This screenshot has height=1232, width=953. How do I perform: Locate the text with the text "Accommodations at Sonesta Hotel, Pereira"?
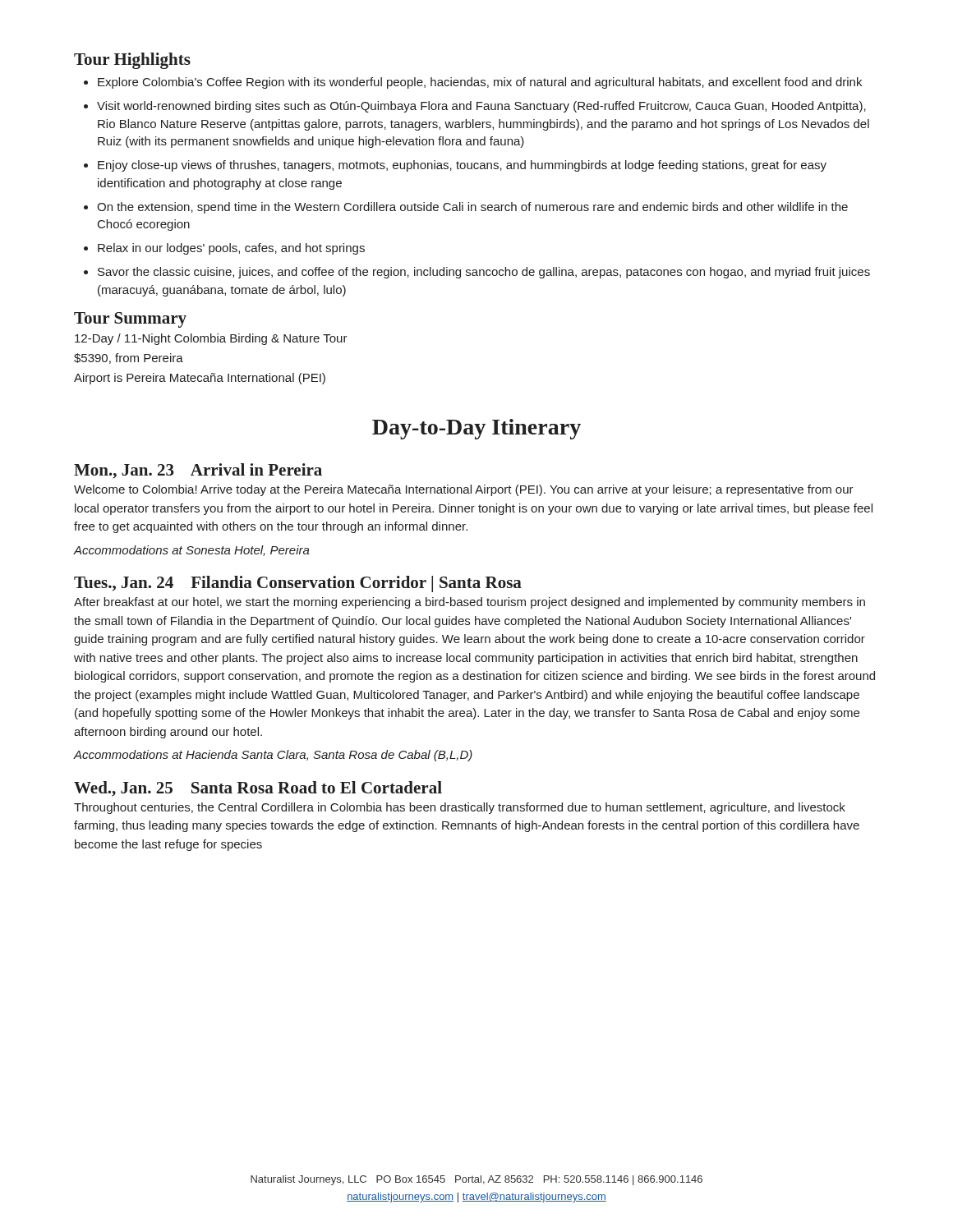(x=192, y=551)
